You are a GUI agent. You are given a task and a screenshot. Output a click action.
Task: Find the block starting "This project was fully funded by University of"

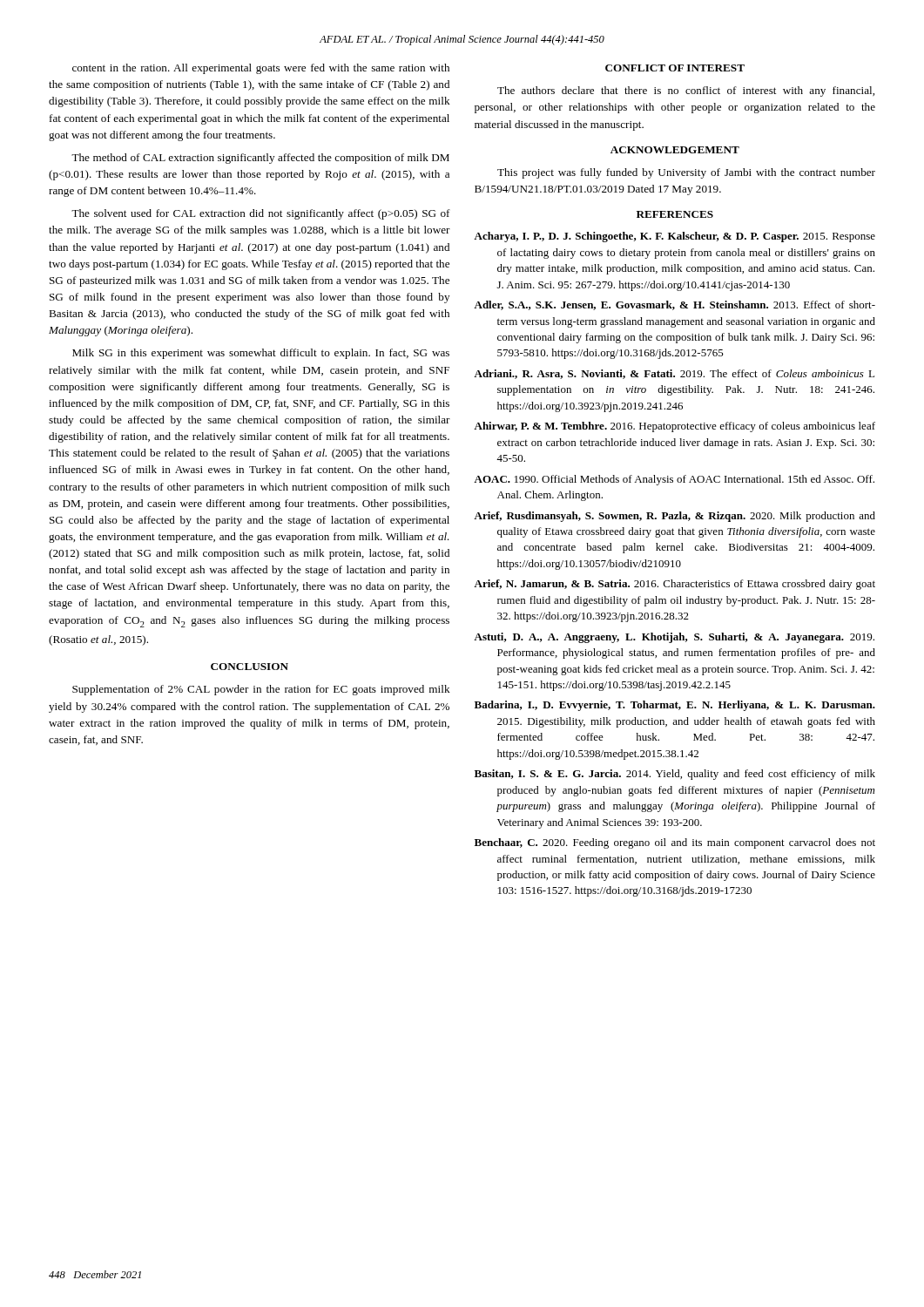point(675,180)
